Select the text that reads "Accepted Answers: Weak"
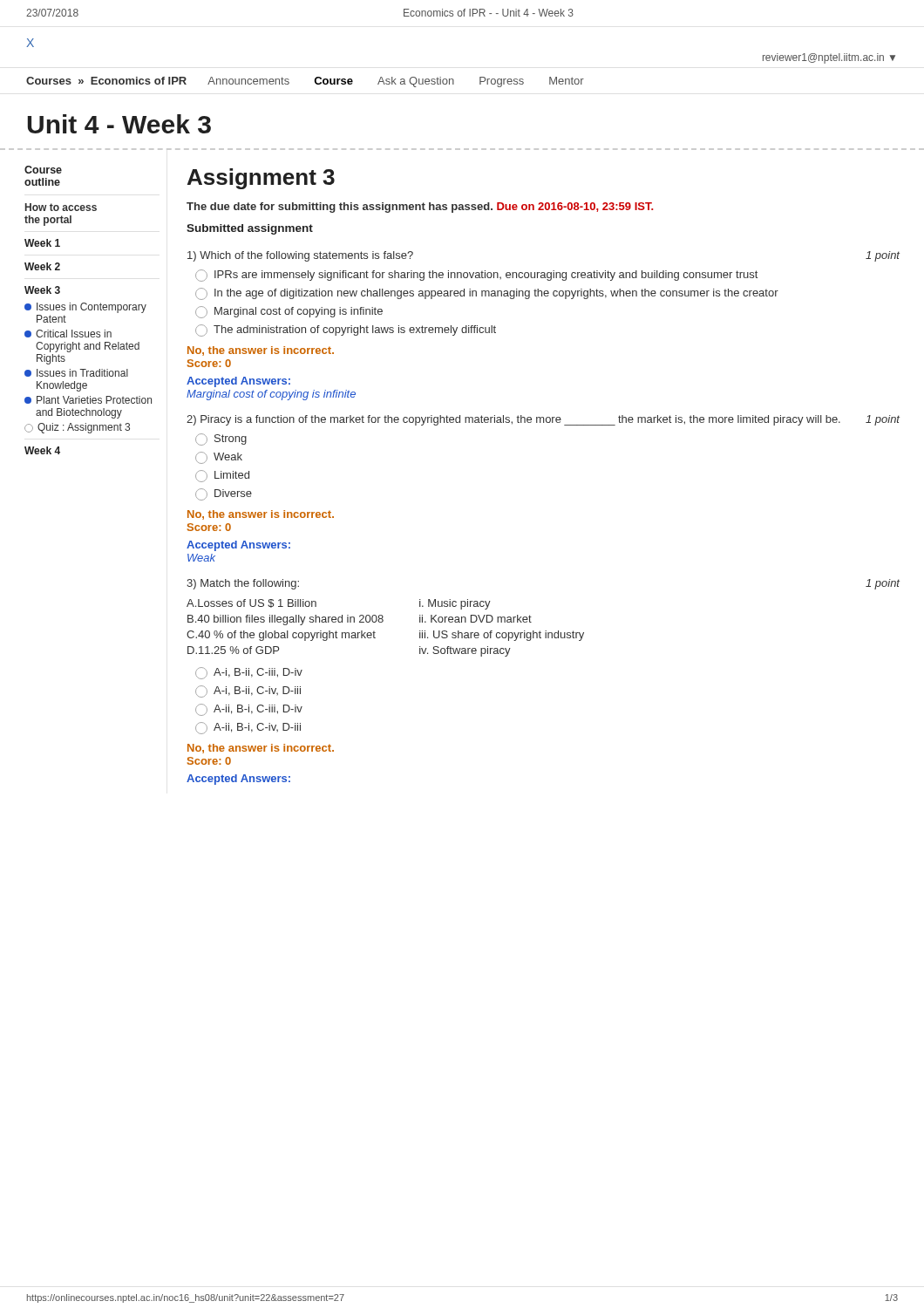The width and height of the screenshot is (924, 1308). [x=239, y=551]
